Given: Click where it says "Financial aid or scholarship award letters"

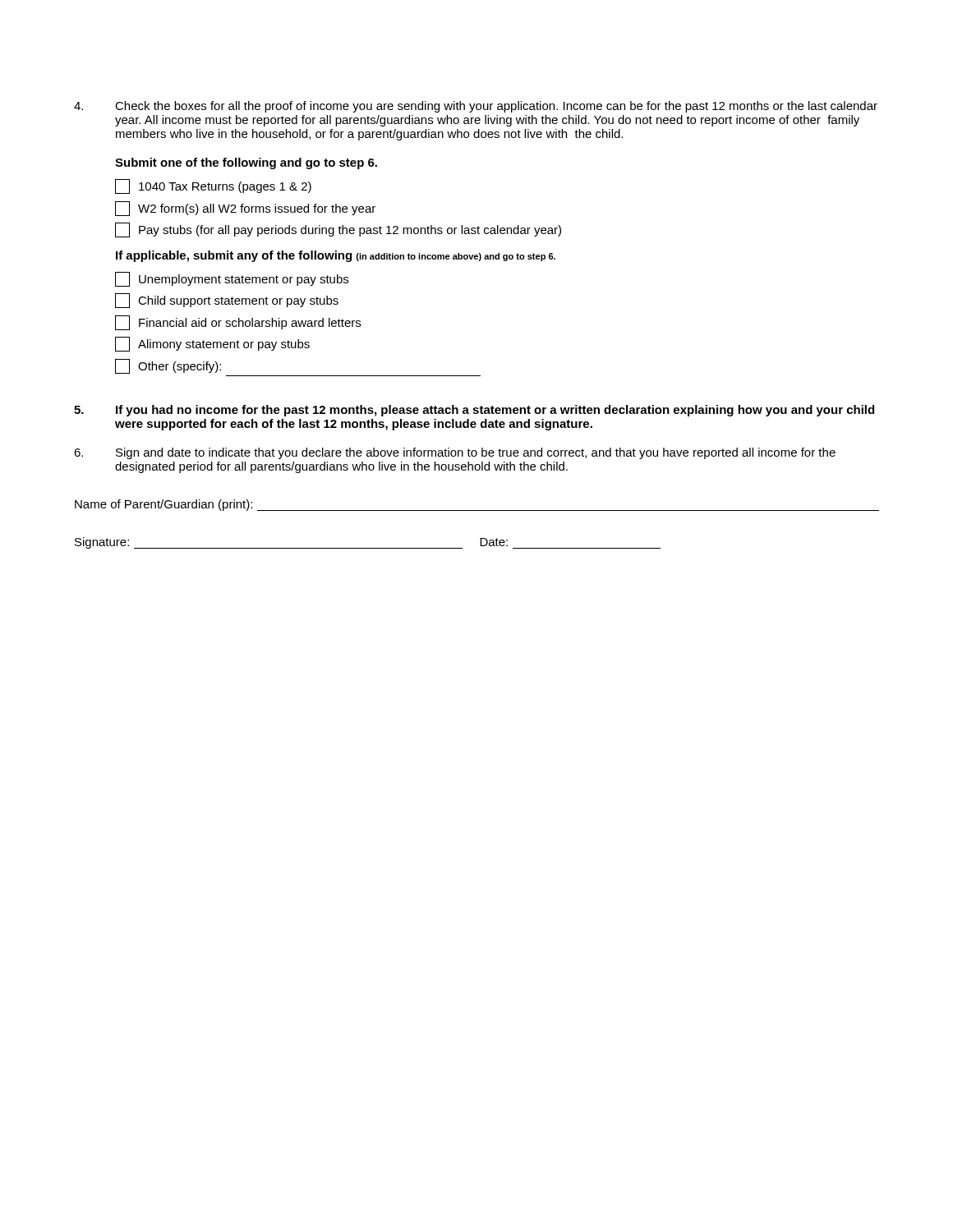Looking at the screenshot, I should click(238, 323).
